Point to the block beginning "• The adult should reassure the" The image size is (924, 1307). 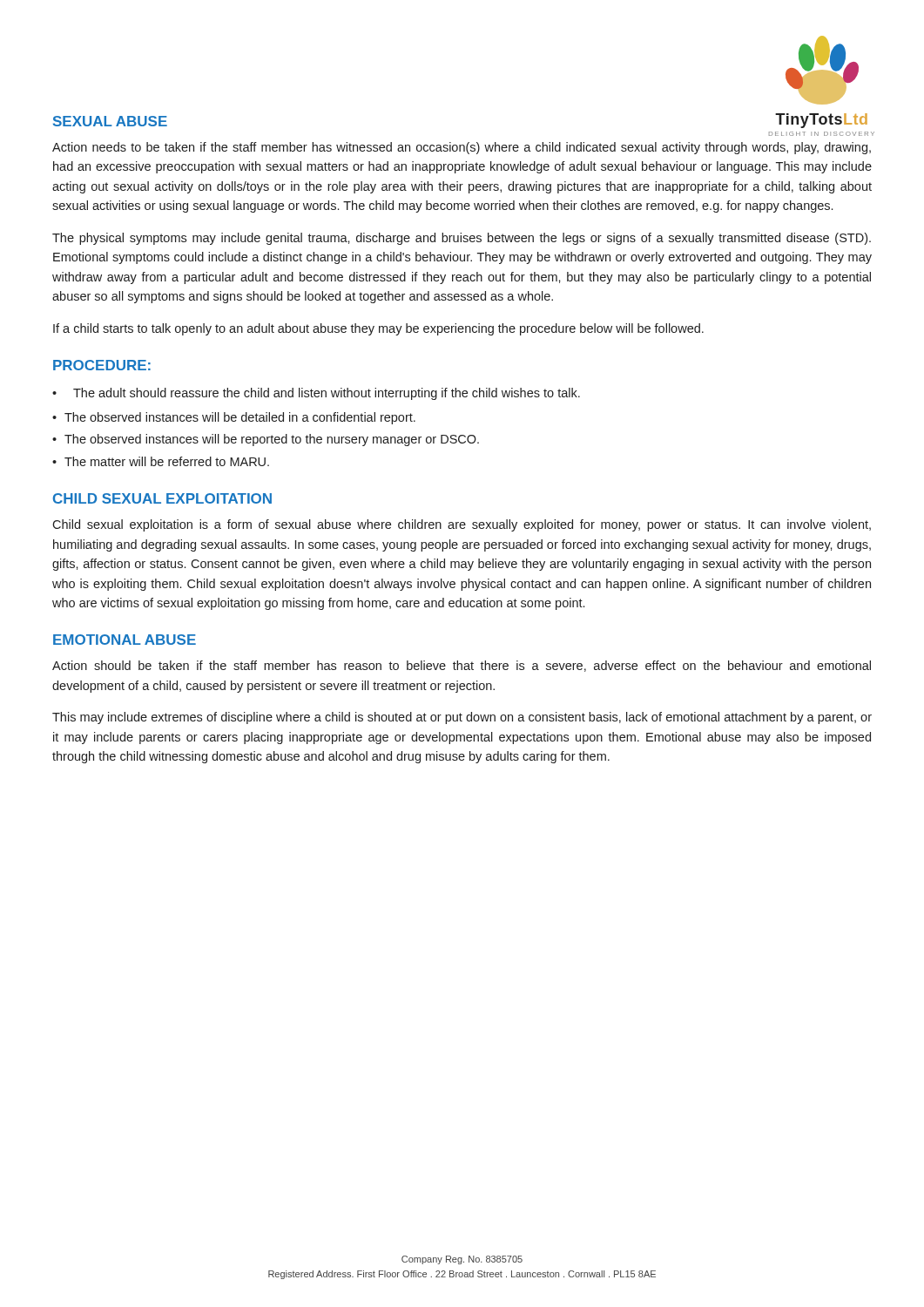[x=316, y=393]
